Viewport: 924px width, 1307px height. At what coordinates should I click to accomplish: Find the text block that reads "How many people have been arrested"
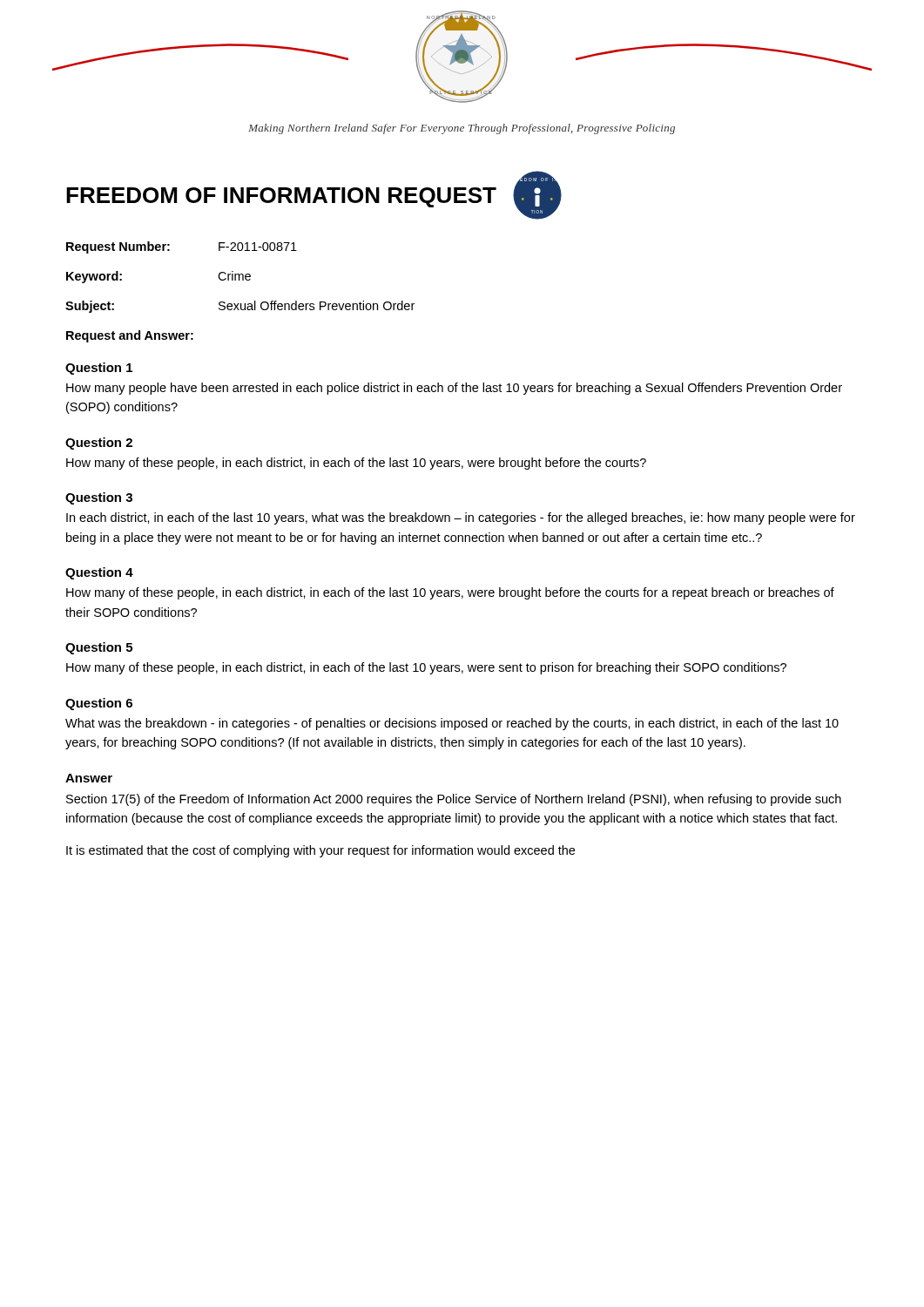click(454, 398)
